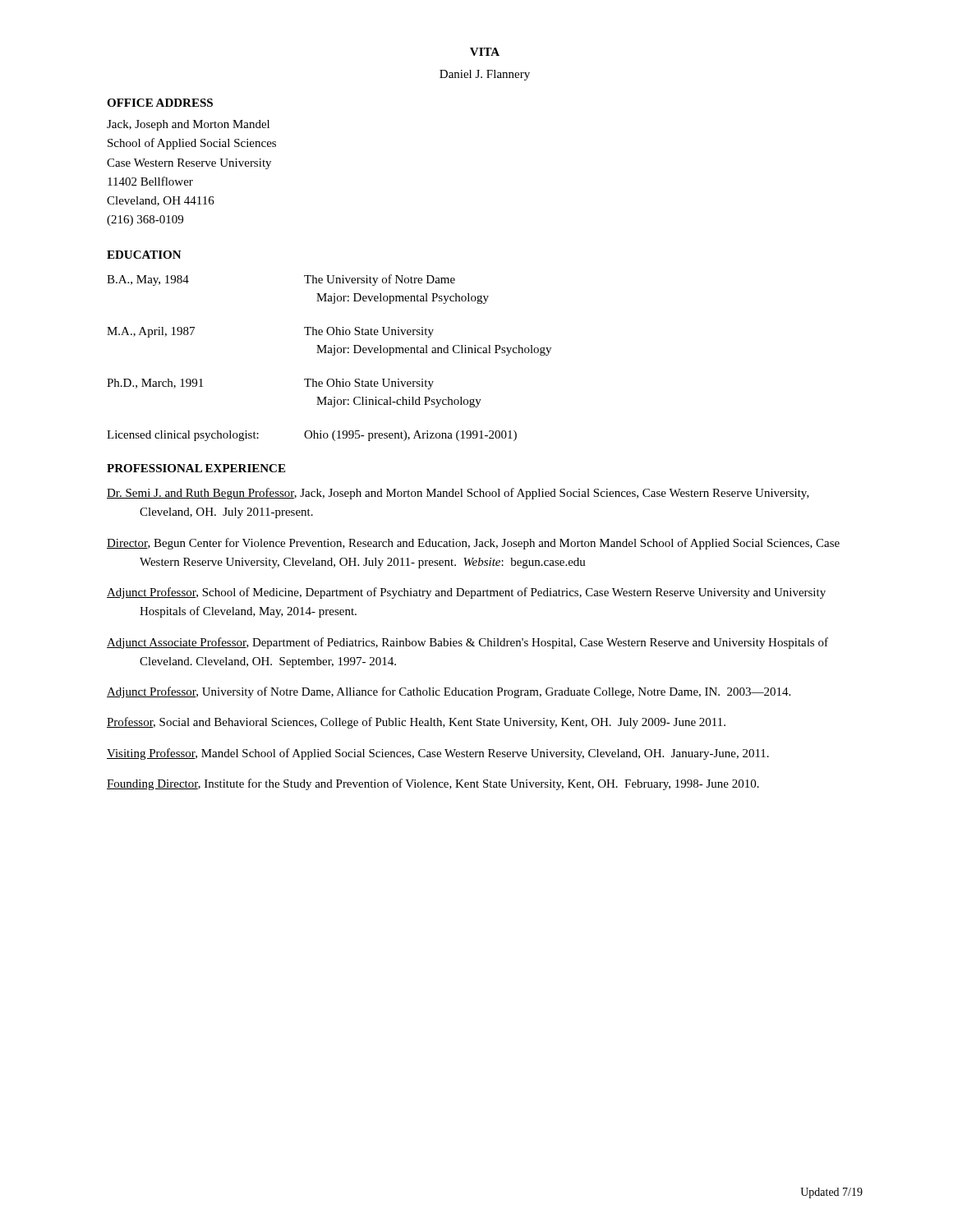The width and height of the screenshot is (953, 1232).
Task: Point to the block beginning "Founding Director, Institute for the Study"
Action: click(x=433, y=783)
